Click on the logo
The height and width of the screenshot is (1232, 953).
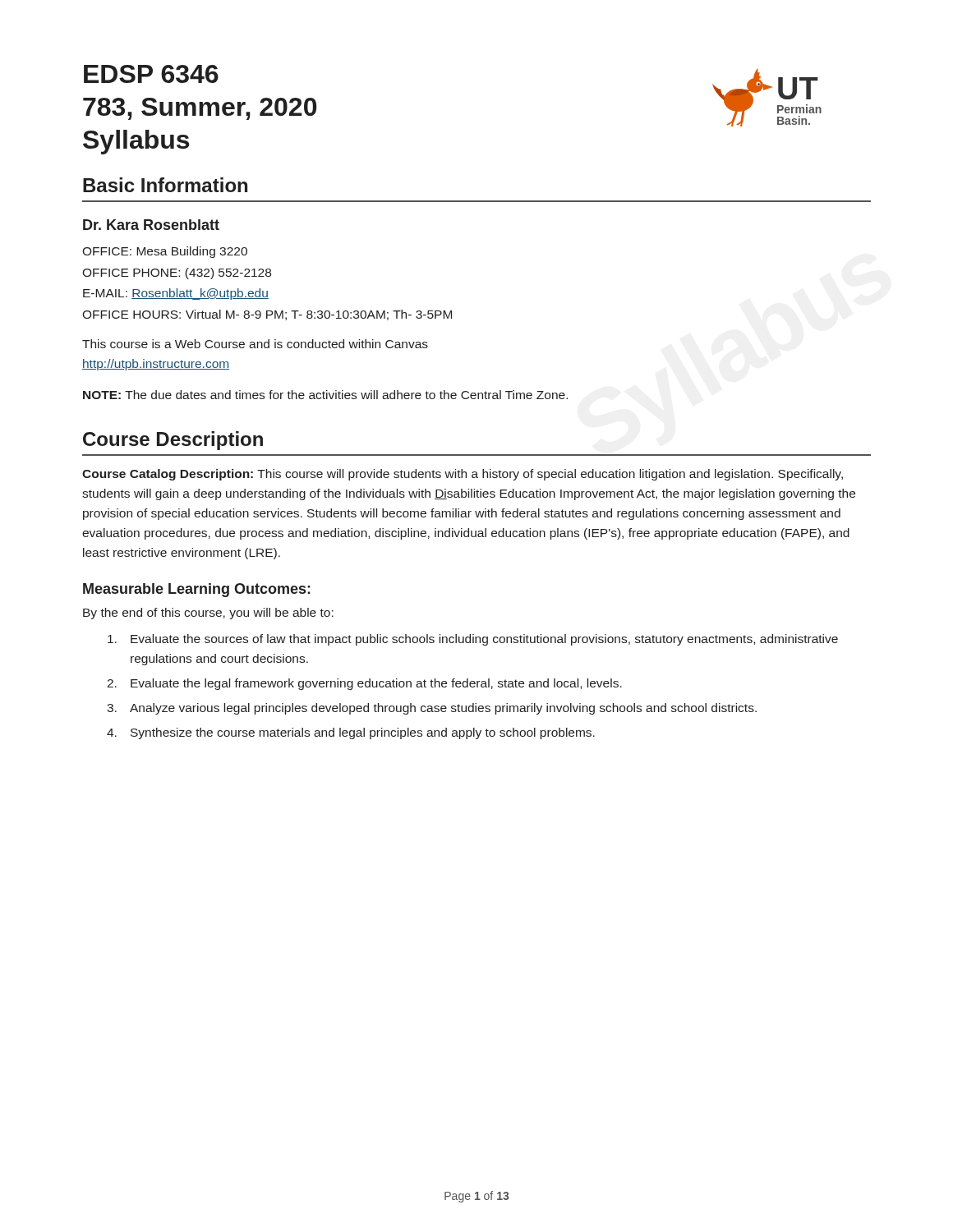pyautogui.click(x=791, y=98)
